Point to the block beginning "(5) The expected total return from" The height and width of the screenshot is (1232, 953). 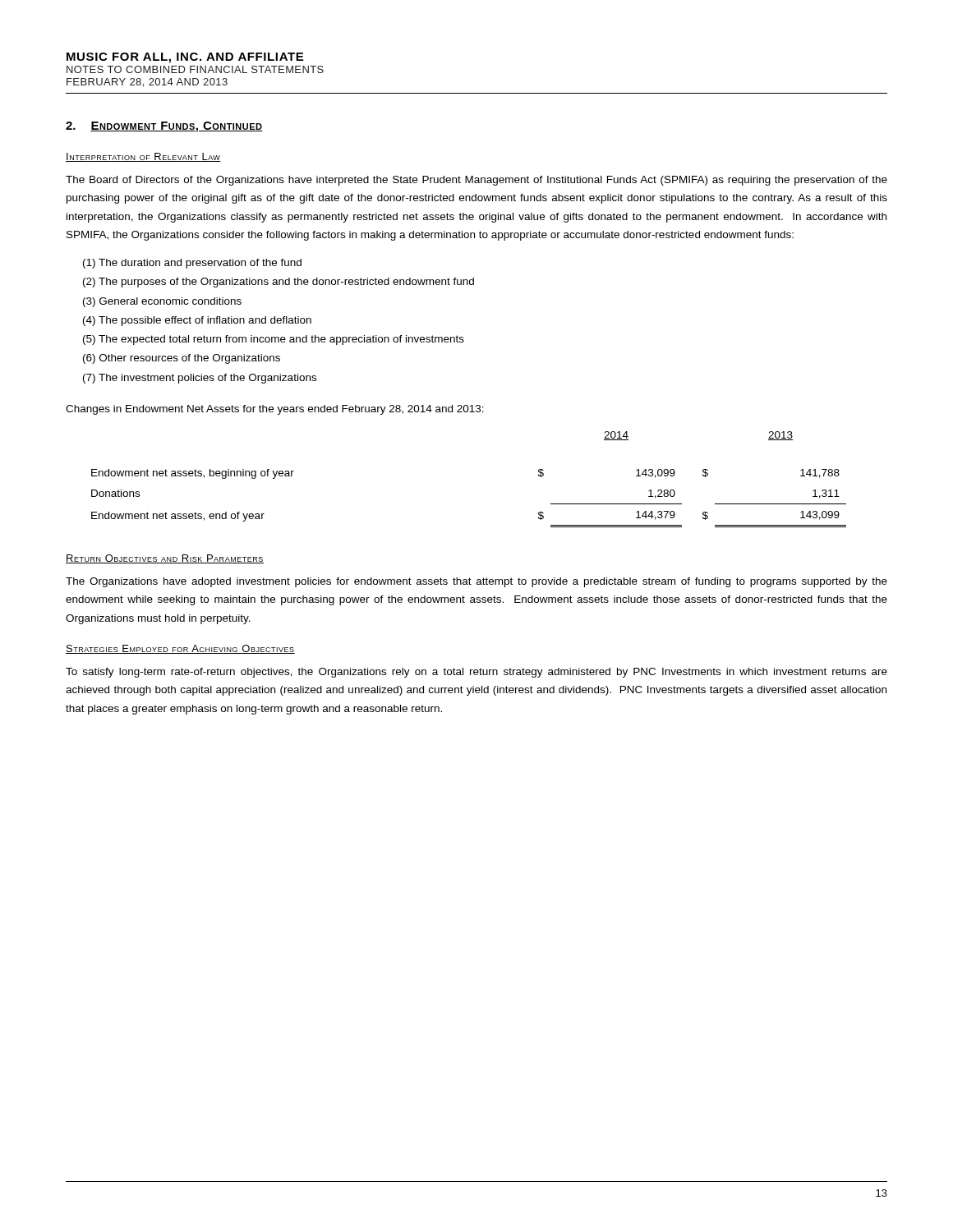(x=273, y=339)
